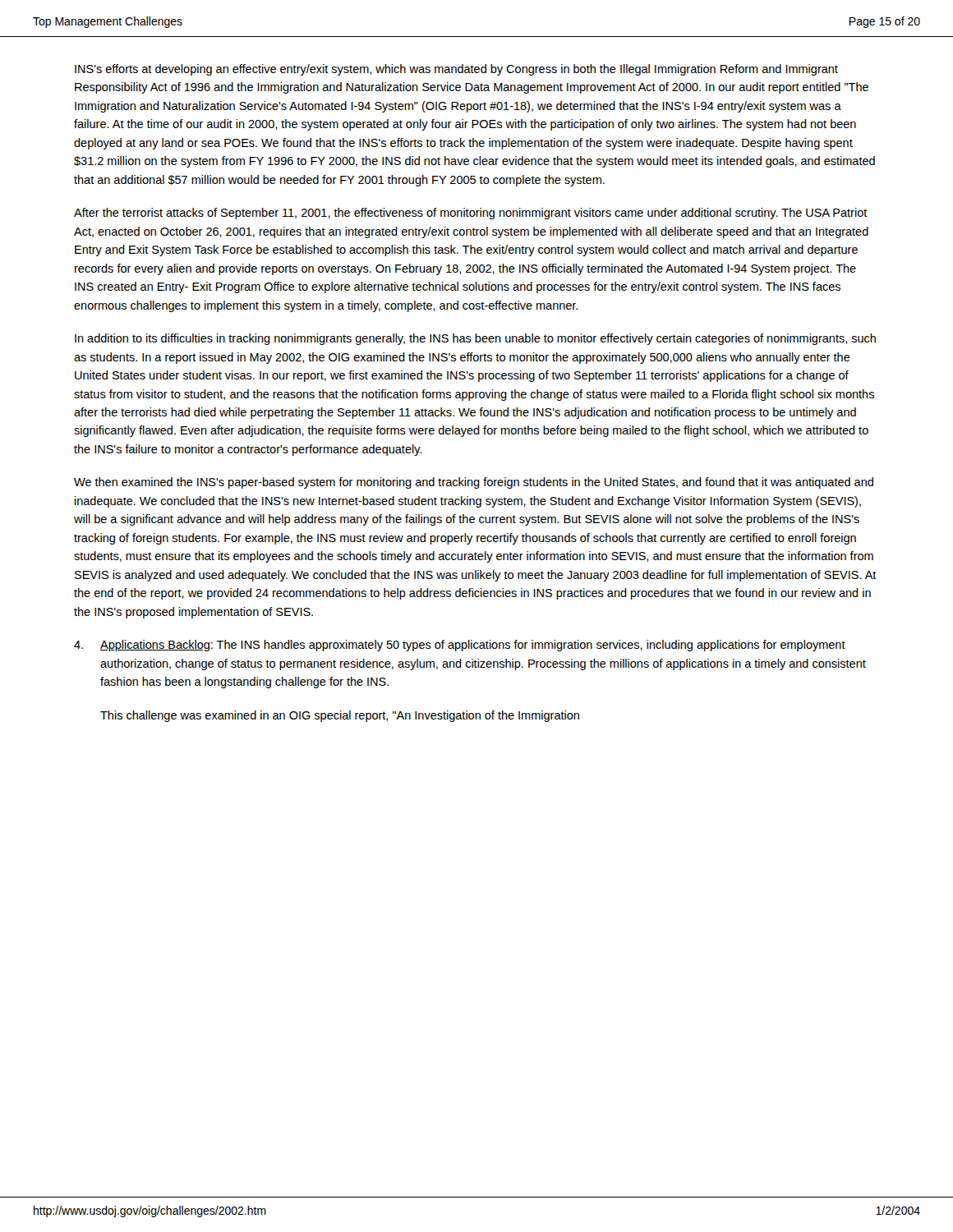953x1232 pixels.
Task: Point to the block beginning "4. Applications Backlog:"
Action: coord(476,663)
